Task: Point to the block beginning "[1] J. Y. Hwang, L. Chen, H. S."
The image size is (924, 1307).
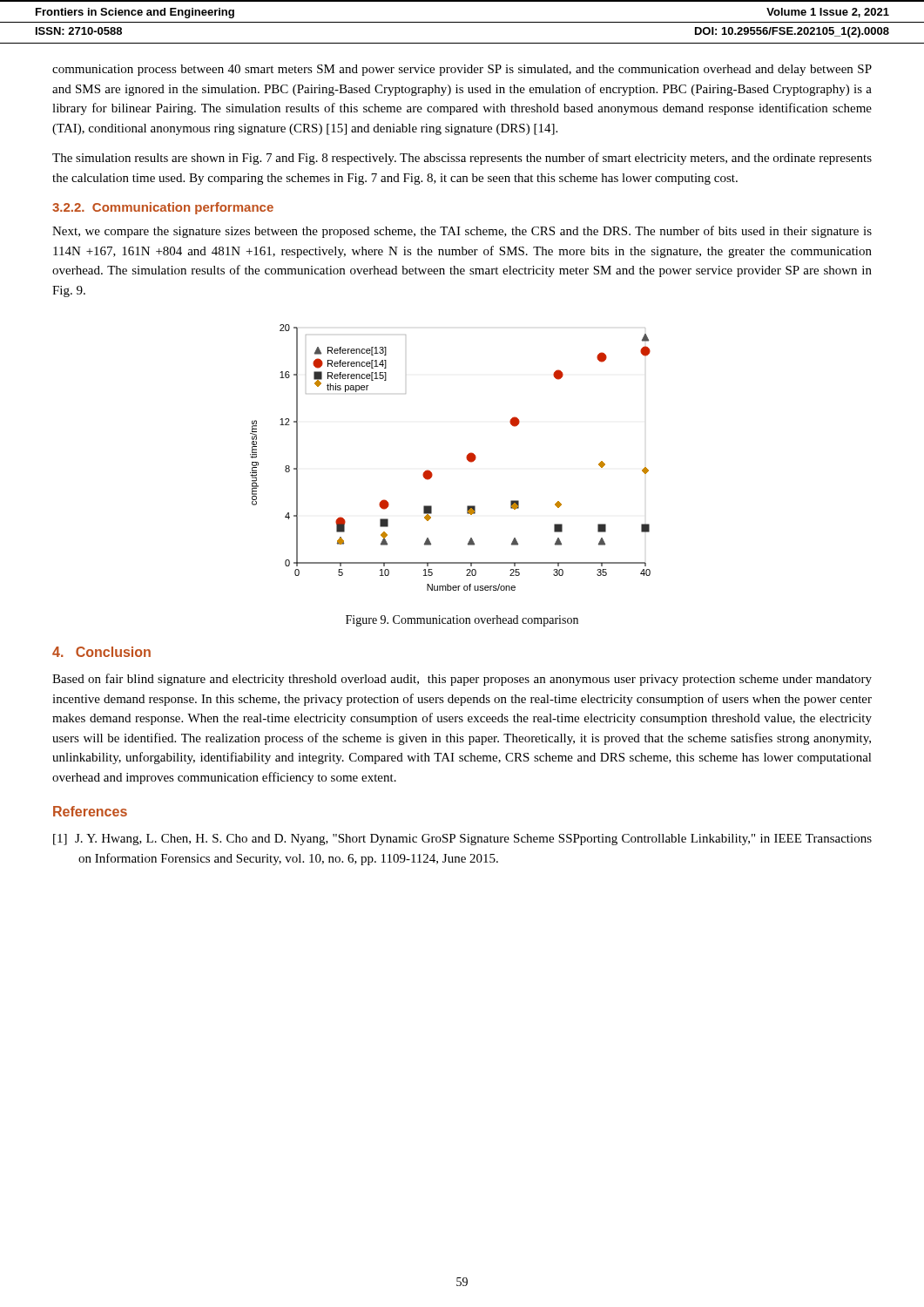Action: coord(462,848)
